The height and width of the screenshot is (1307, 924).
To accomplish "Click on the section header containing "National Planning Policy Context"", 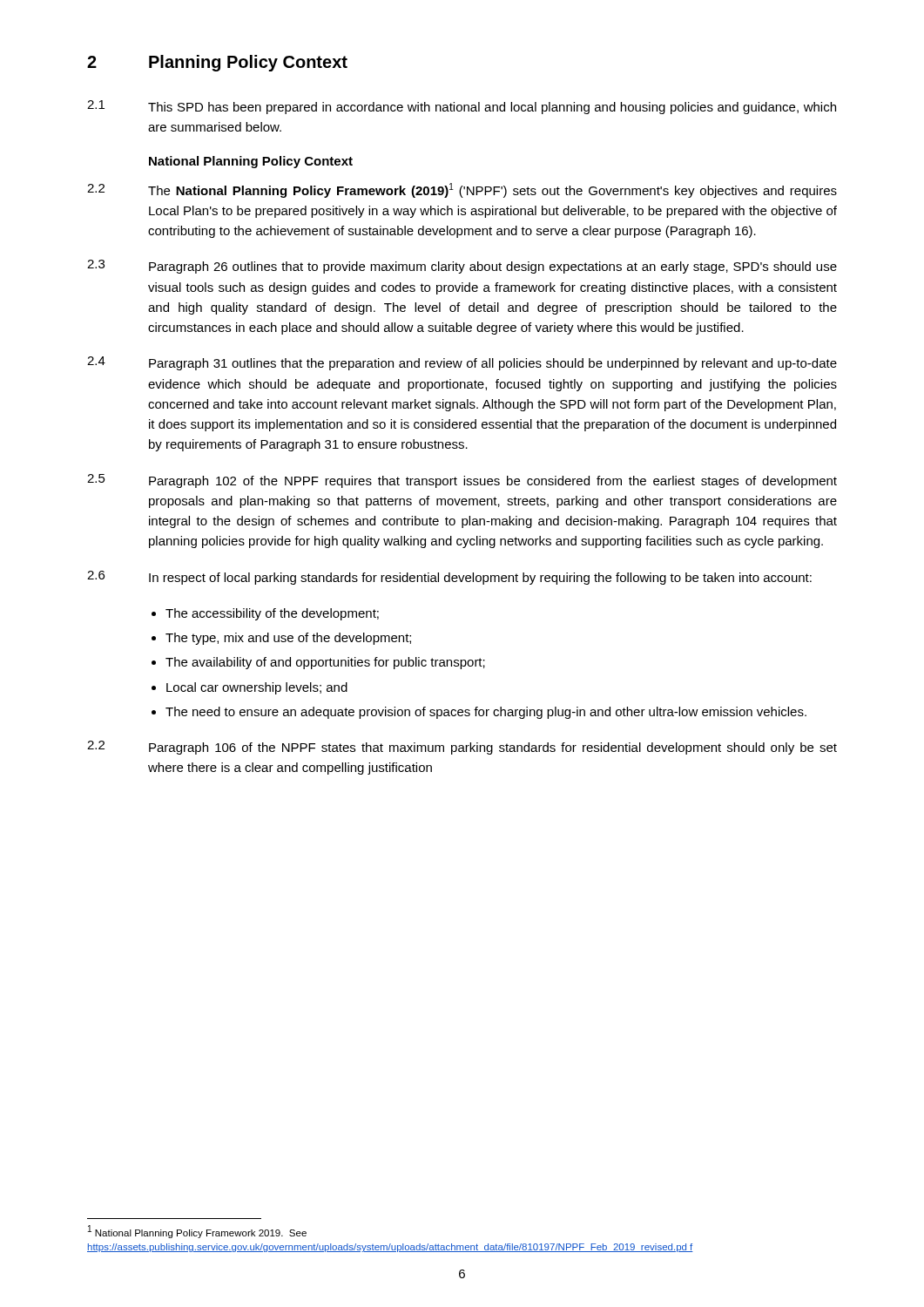I will [x=250, y=160].
